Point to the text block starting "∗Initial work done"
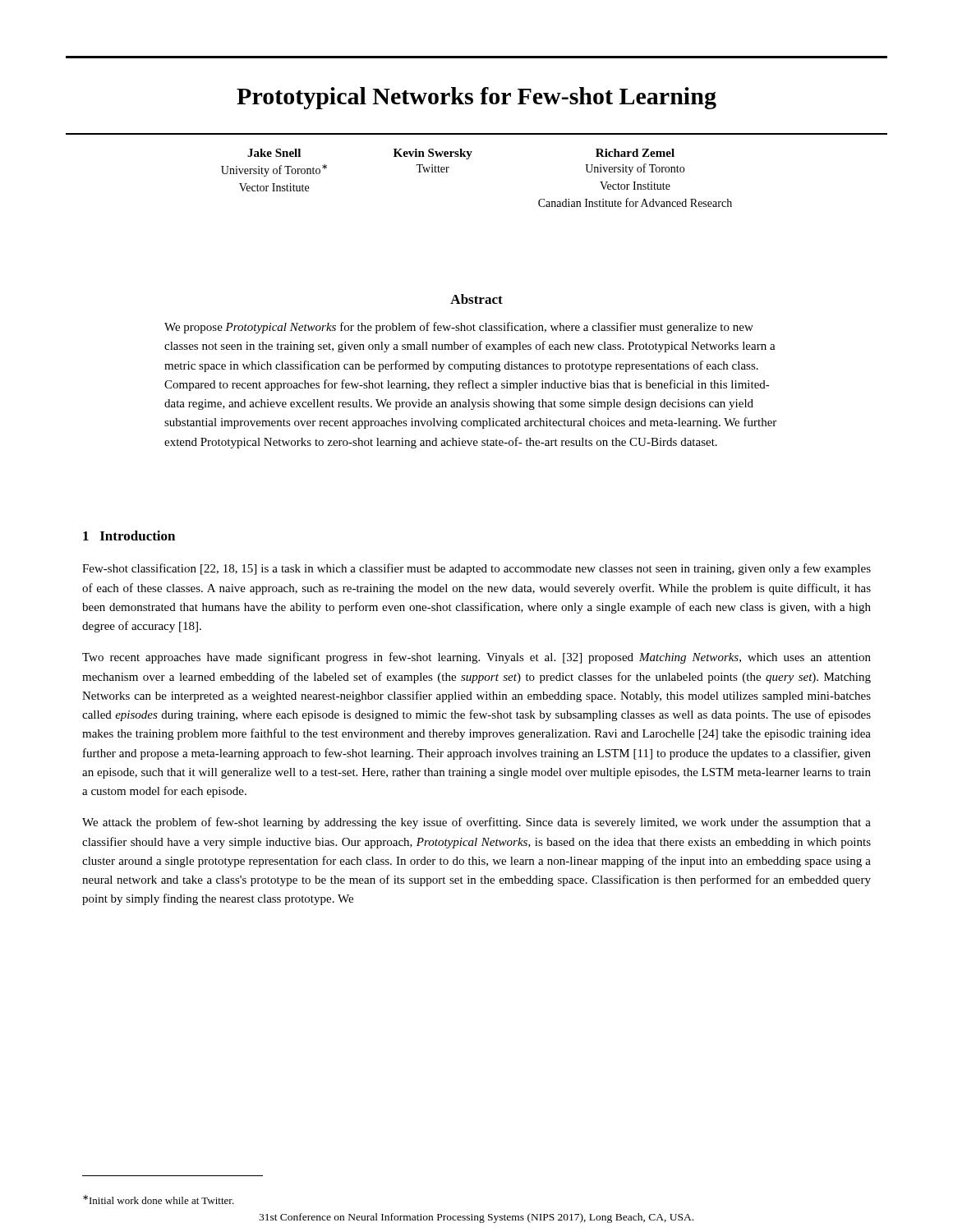The image size is (953, 1232). [158, 1199]
